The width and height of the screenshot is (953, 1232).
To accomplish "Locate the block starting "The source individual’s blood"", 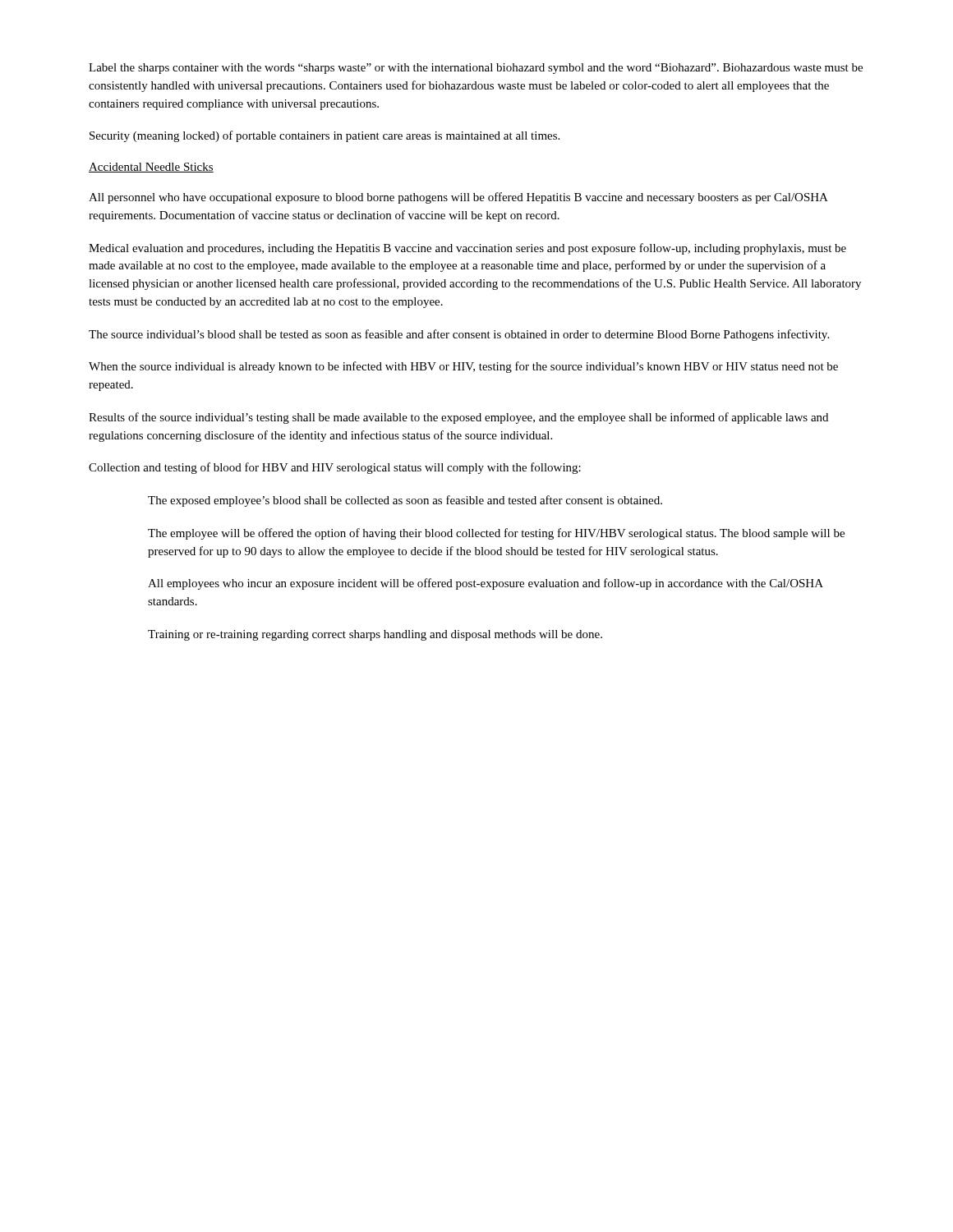I will point(476,335).
